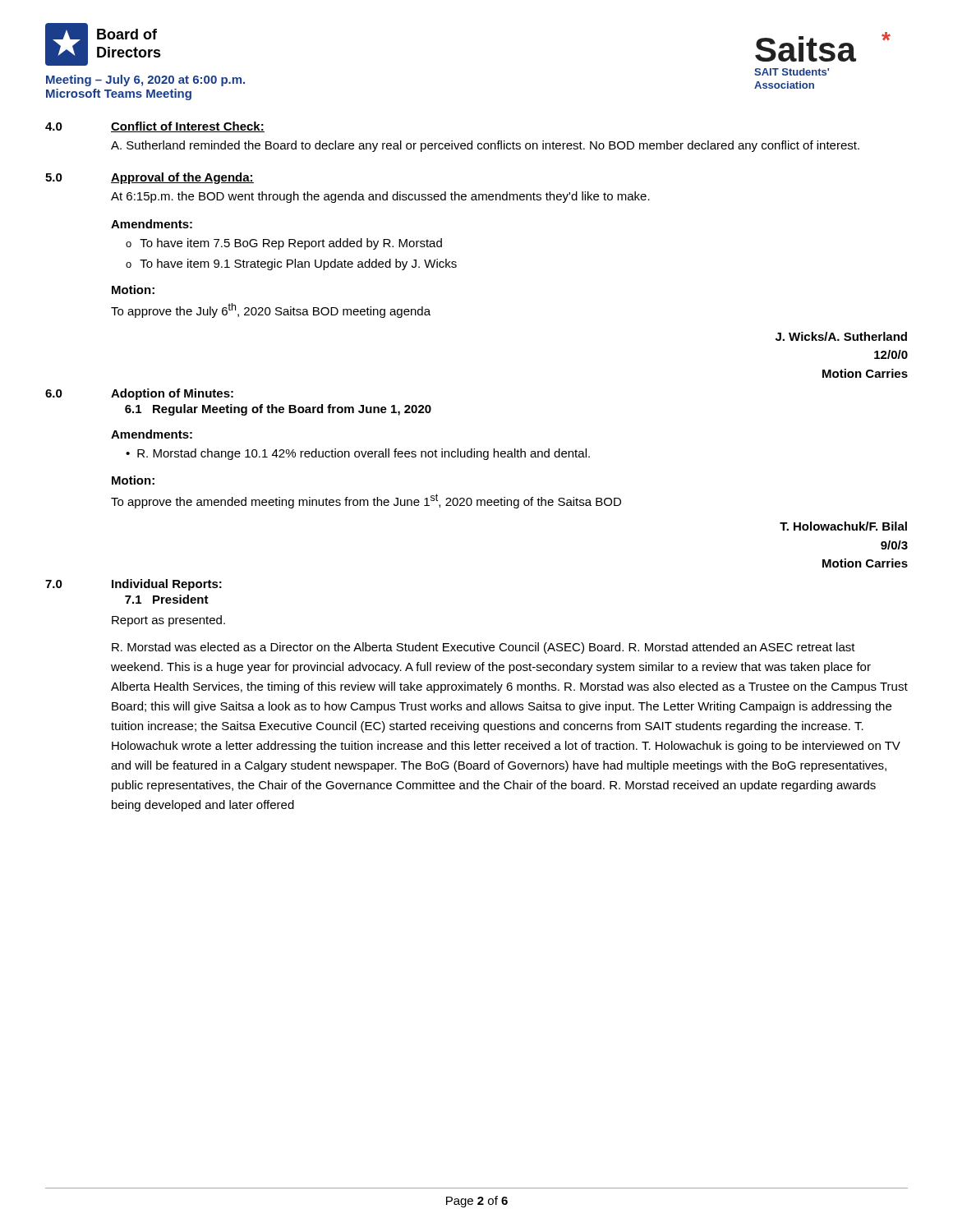Screen dimensions: 1232x953
Task: Navigate to the block starting "To approve the July 6th, 2020"
Action: 271,310
